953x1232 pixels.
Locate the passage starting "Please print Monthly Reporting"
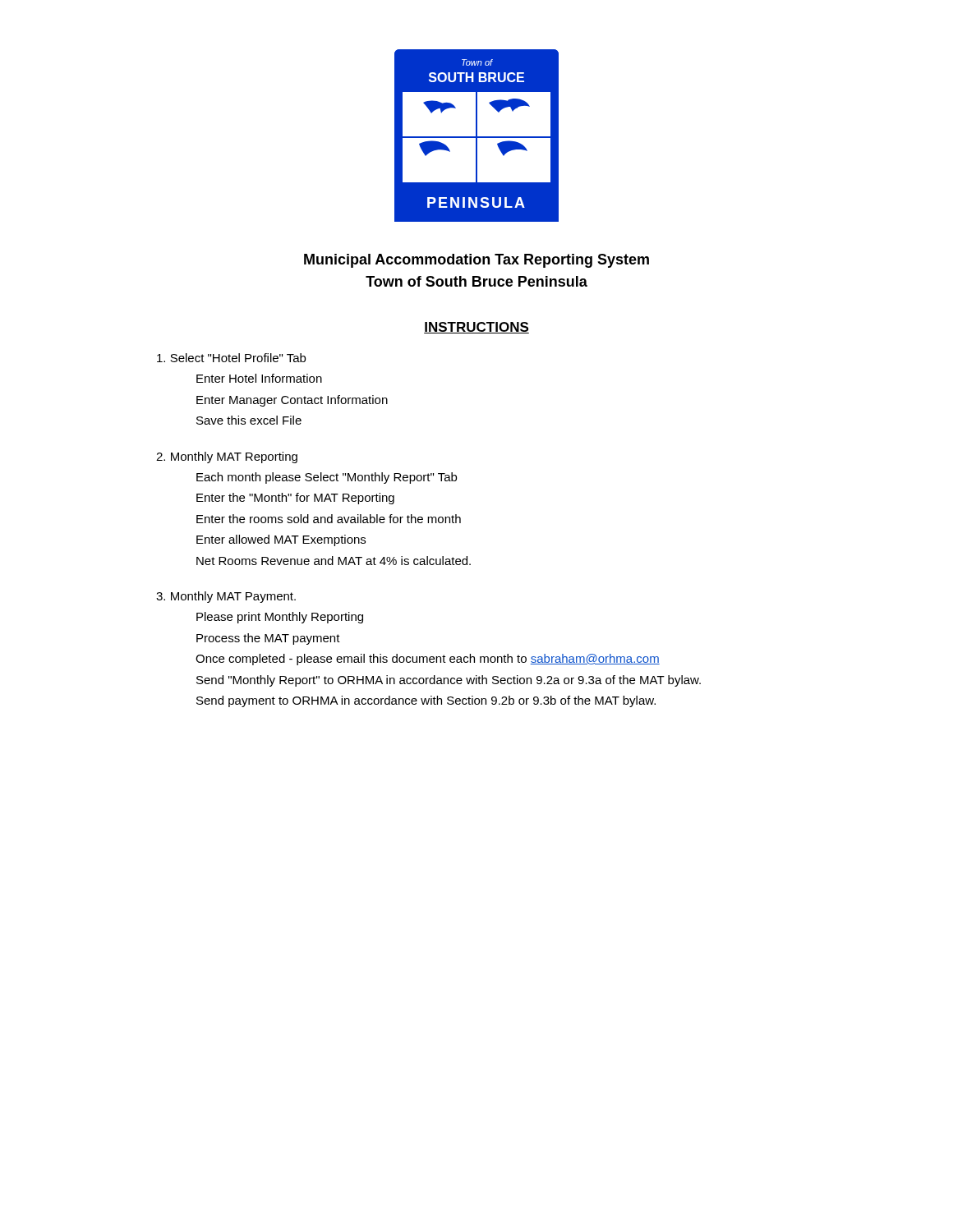[x=280, y=616]
